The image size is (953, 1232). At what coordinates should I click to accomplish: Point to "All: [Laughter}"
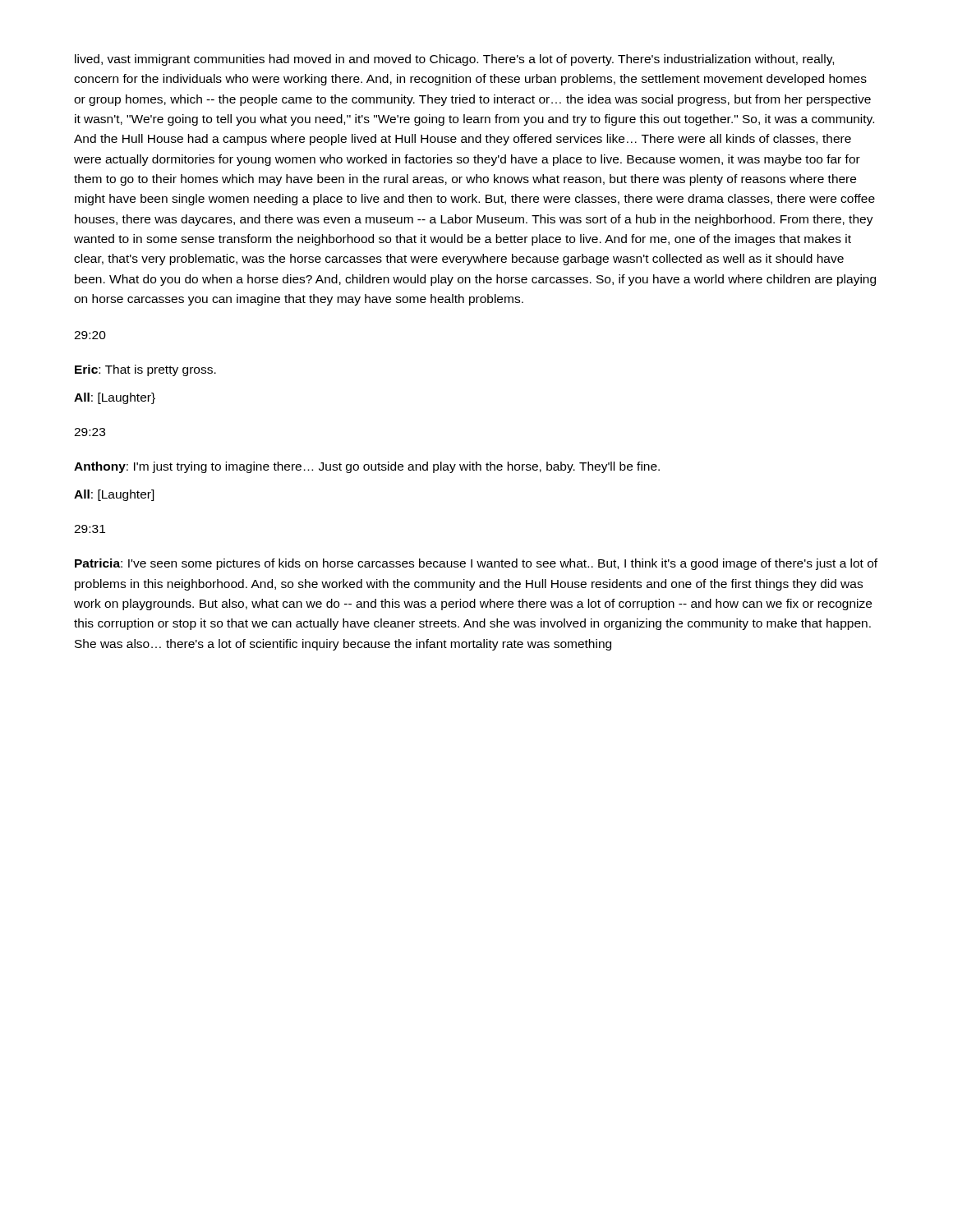pos(115,397)
